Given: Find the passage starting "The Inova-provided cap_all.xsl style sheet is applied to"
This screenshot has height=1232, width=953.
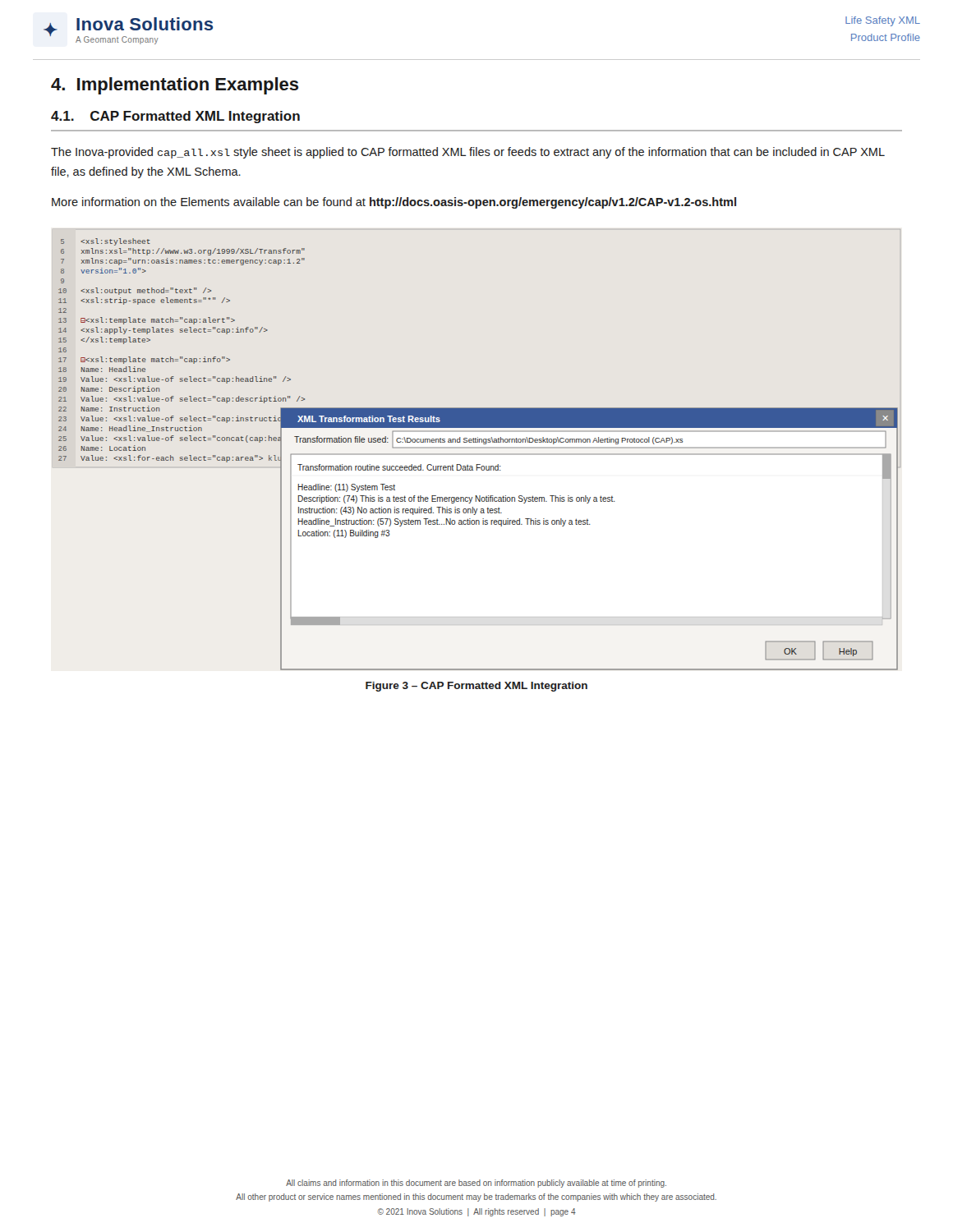Looking at the screenshot, I should pyautogui.click(x=468, y=162).
